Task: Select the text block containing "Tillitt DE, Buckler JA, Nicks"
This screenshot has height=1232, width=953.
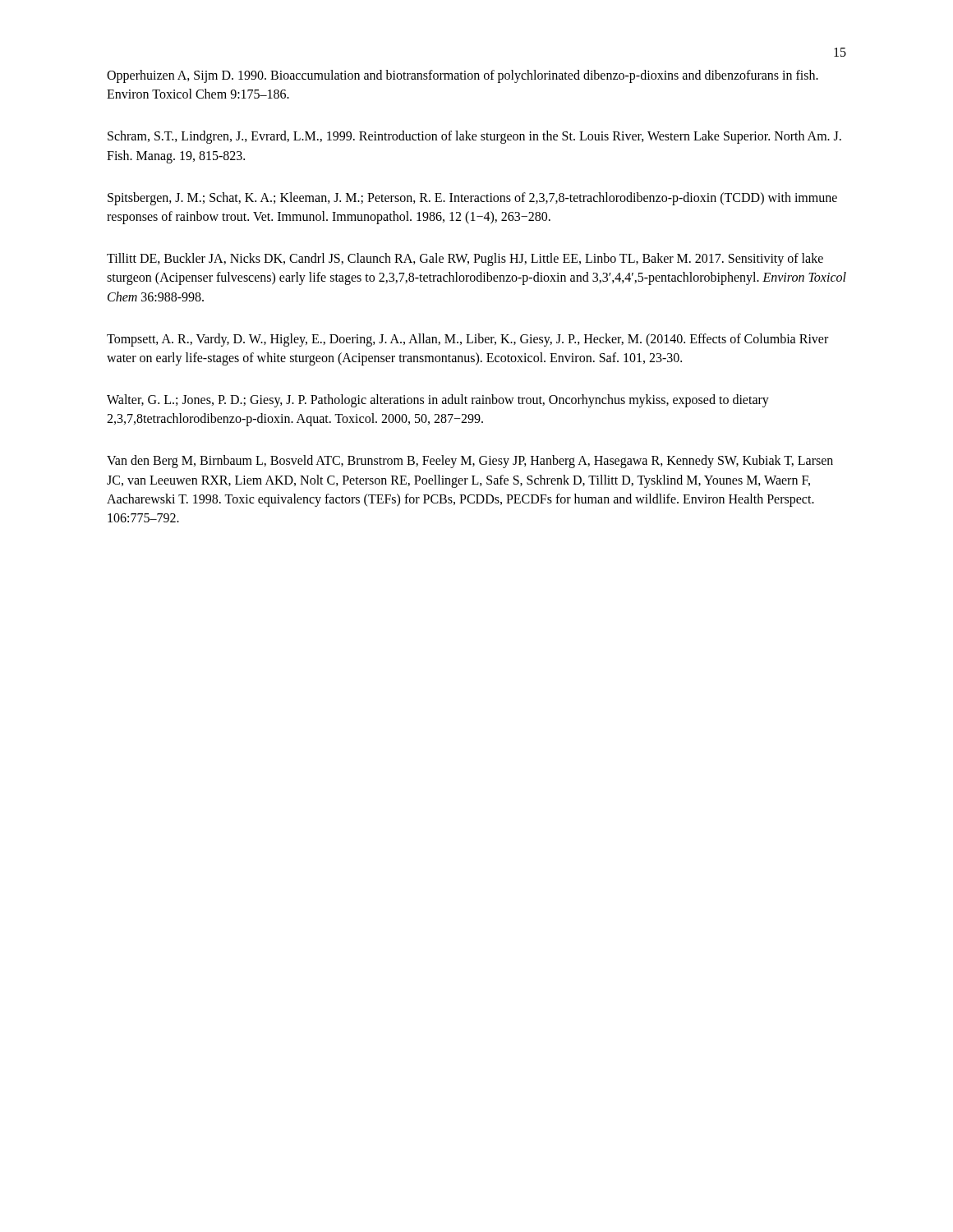Action: pos(476,278)
